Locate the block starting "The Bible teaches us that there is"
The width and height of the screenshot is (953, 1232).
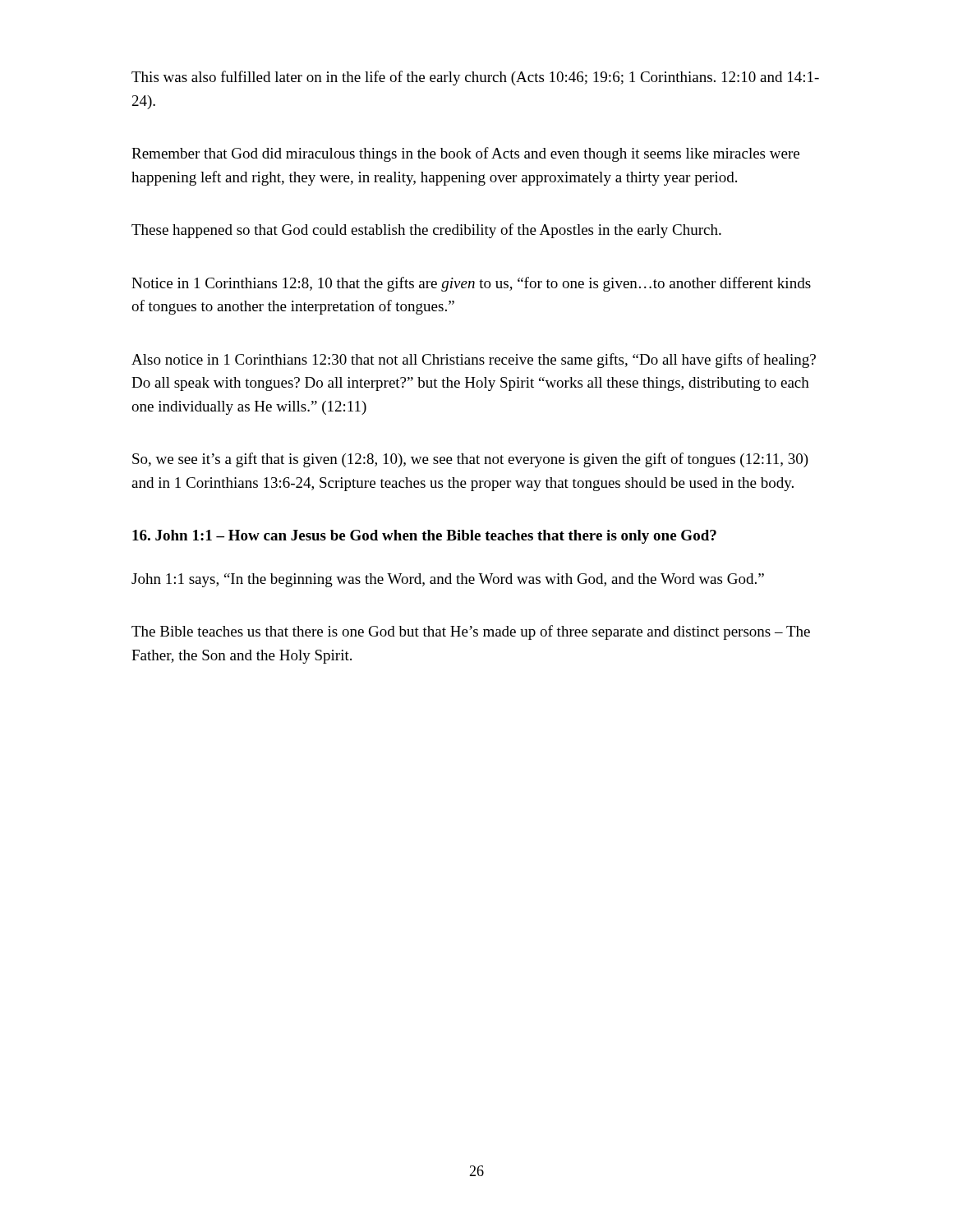coord(471,643)
